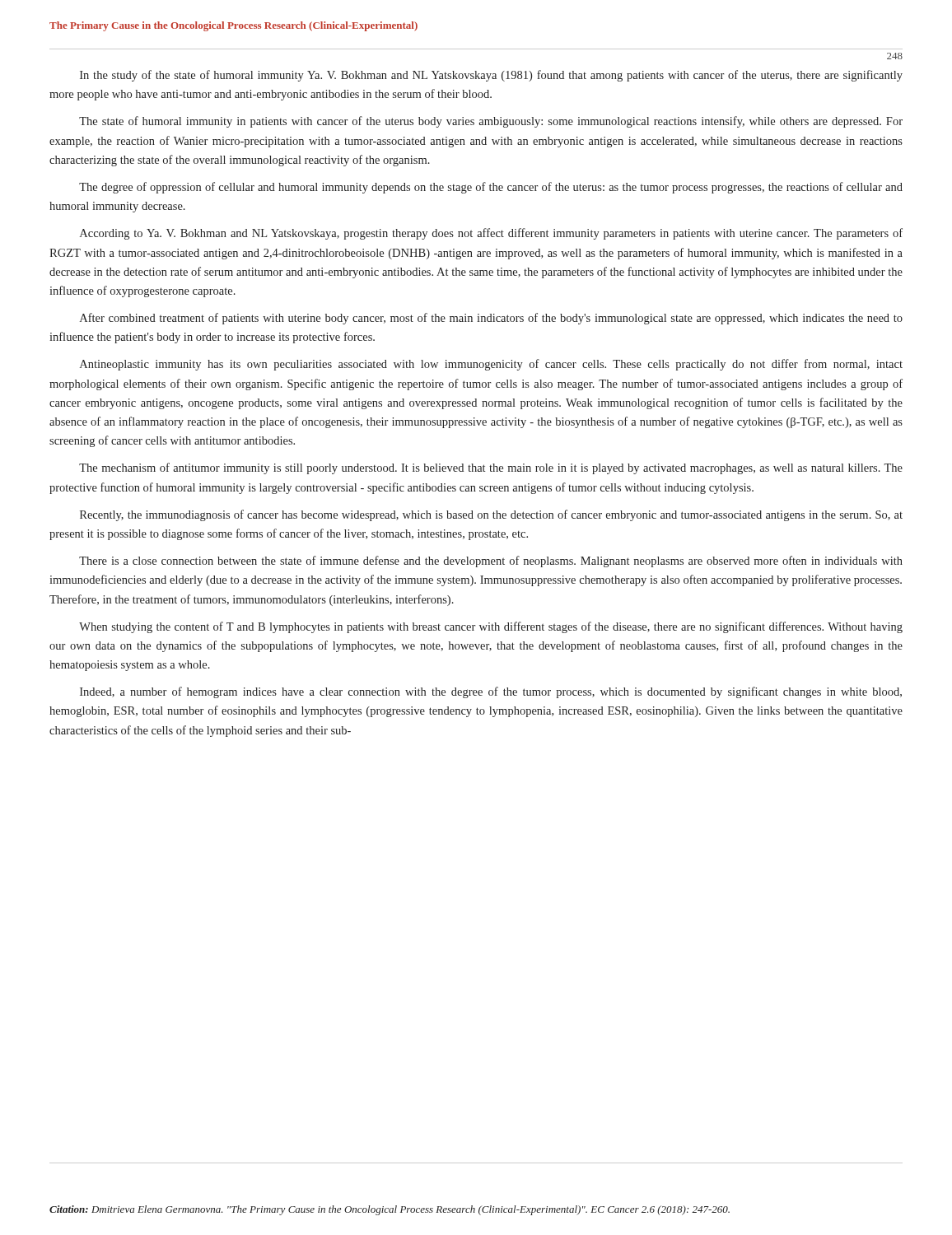Find the text block that says "In the study of the state of humoral"

point(476,84)
